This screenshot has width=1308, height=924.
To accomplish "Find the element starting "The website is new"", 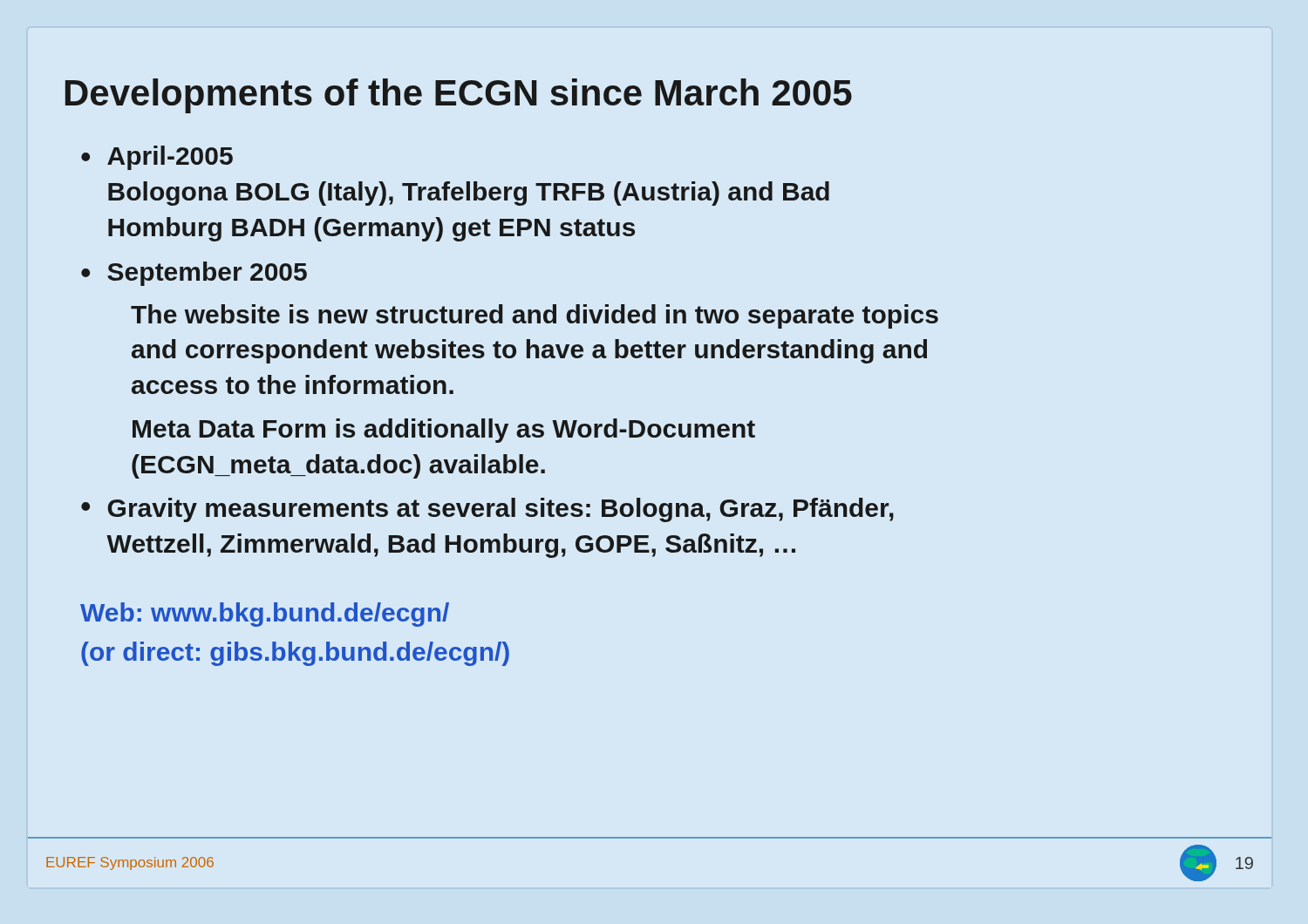I will pyautogui.click(x=535, y=349).
